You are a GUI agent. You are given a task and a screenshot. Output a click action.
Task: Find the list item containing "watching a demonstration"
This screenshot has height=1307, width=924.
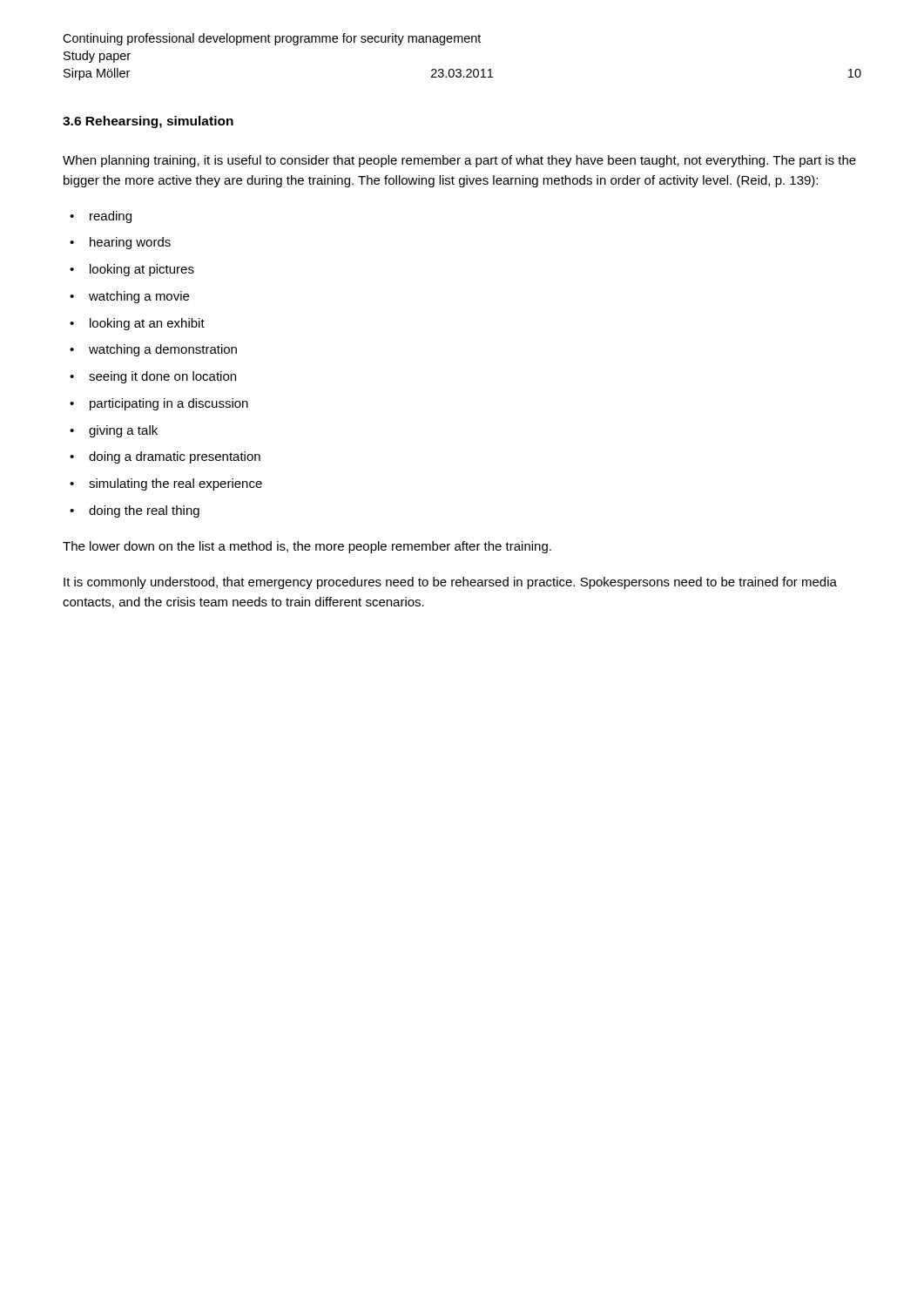pos(163,349)
